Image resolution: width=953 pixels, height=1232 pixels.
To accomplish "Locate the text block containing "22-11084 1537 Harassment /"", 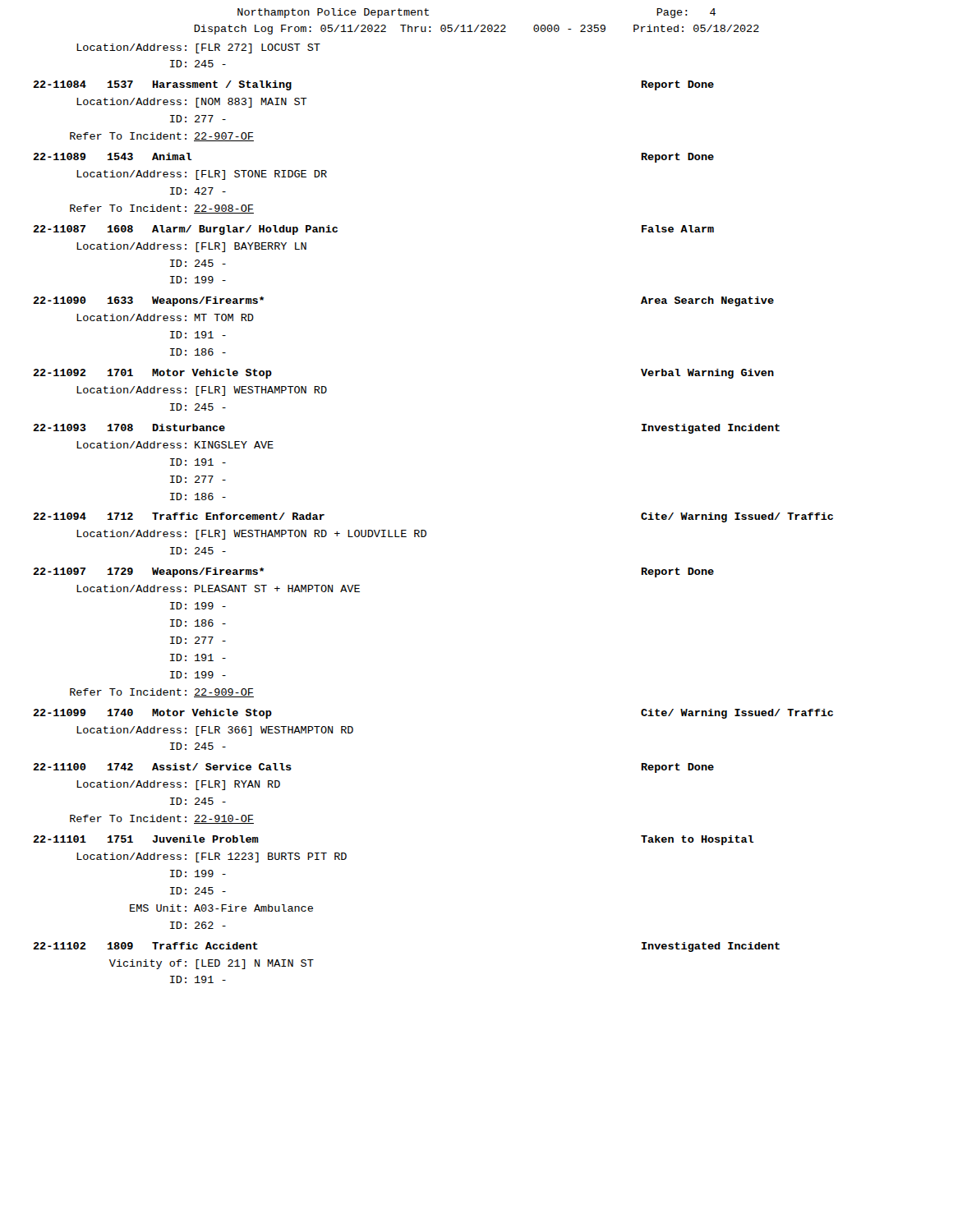I will (56, 85).
